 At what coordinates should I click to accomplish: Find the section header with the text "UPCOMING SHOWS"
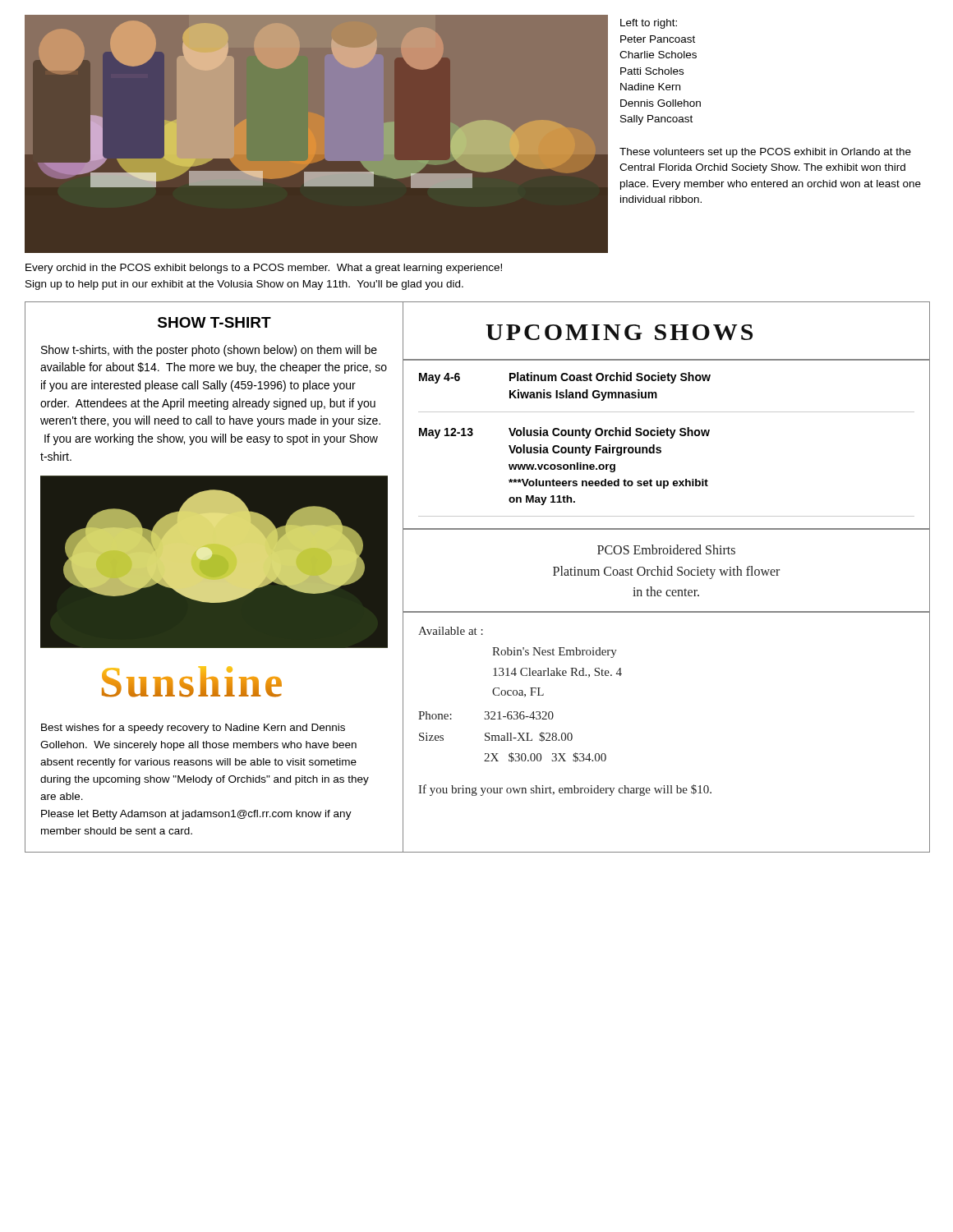[x=666, y=328]
